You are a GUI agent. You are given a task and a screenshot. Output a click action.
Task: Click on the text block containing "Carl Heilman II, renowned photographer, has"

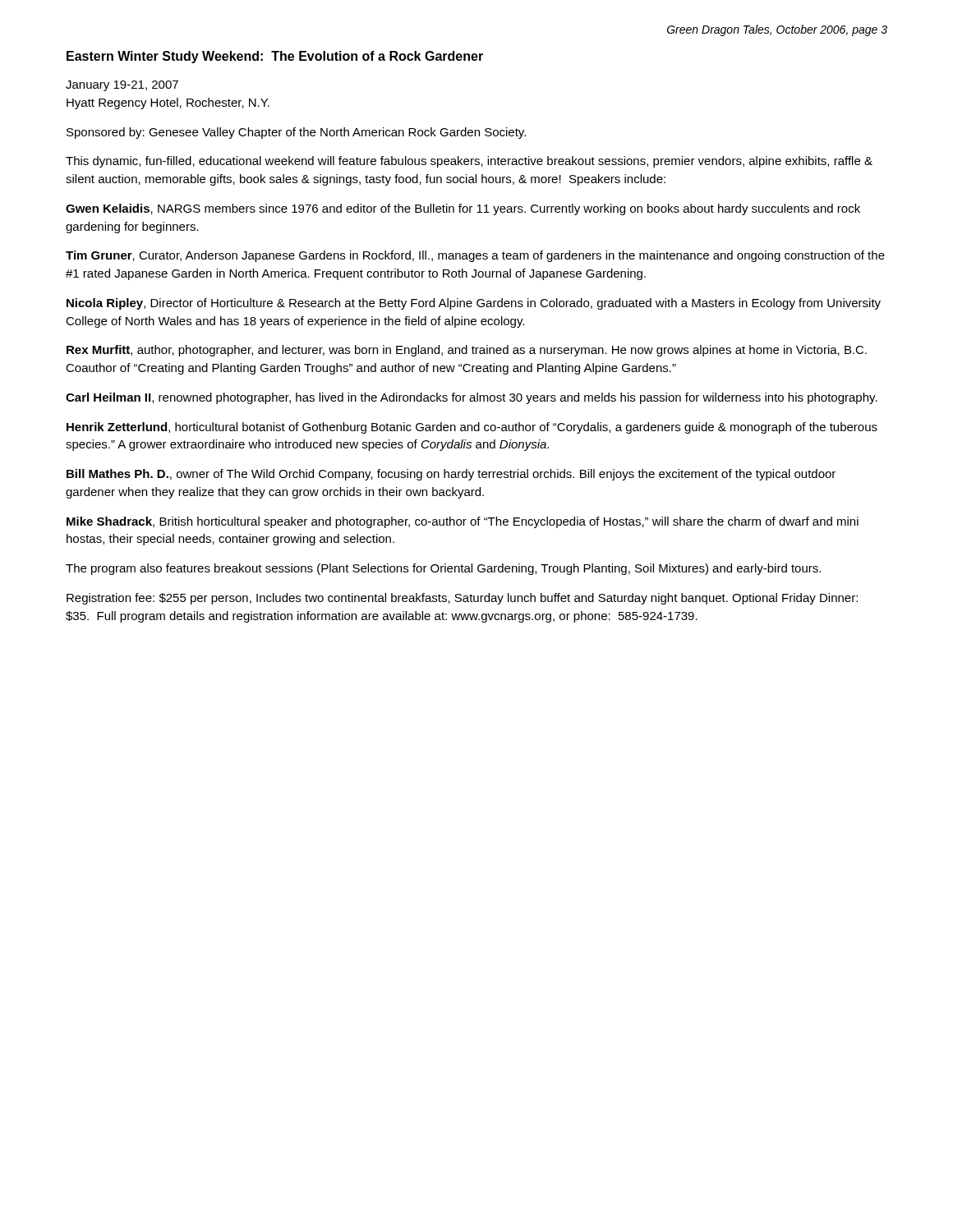(x=472, y=397)
